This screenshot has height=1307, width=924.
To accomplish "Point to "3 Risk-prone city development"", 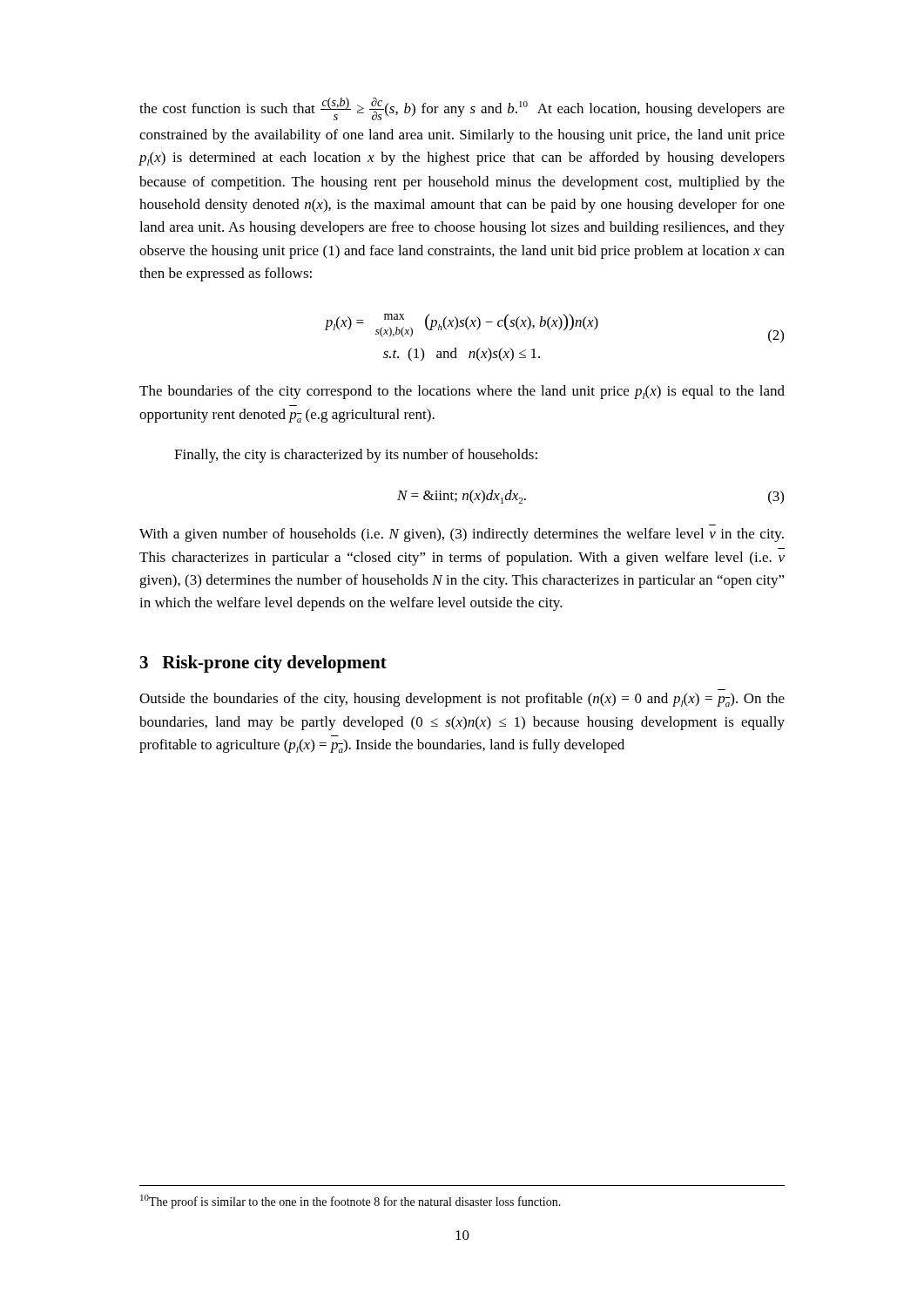I will (x=263, y=662).
